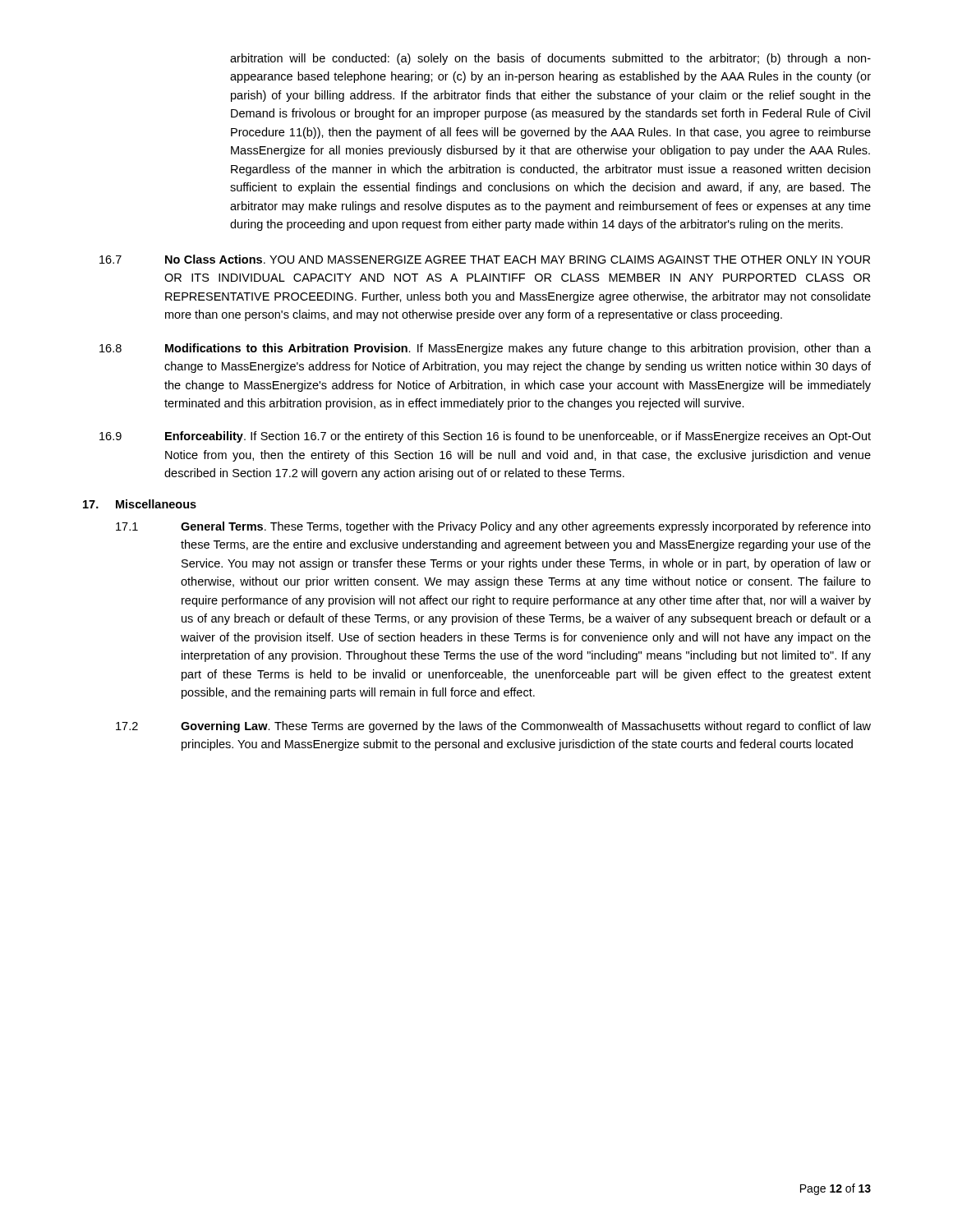The image size is (953, 1232).
Task: Select the block starting "17.1 General Terms. These"
Action: point(476,610)
